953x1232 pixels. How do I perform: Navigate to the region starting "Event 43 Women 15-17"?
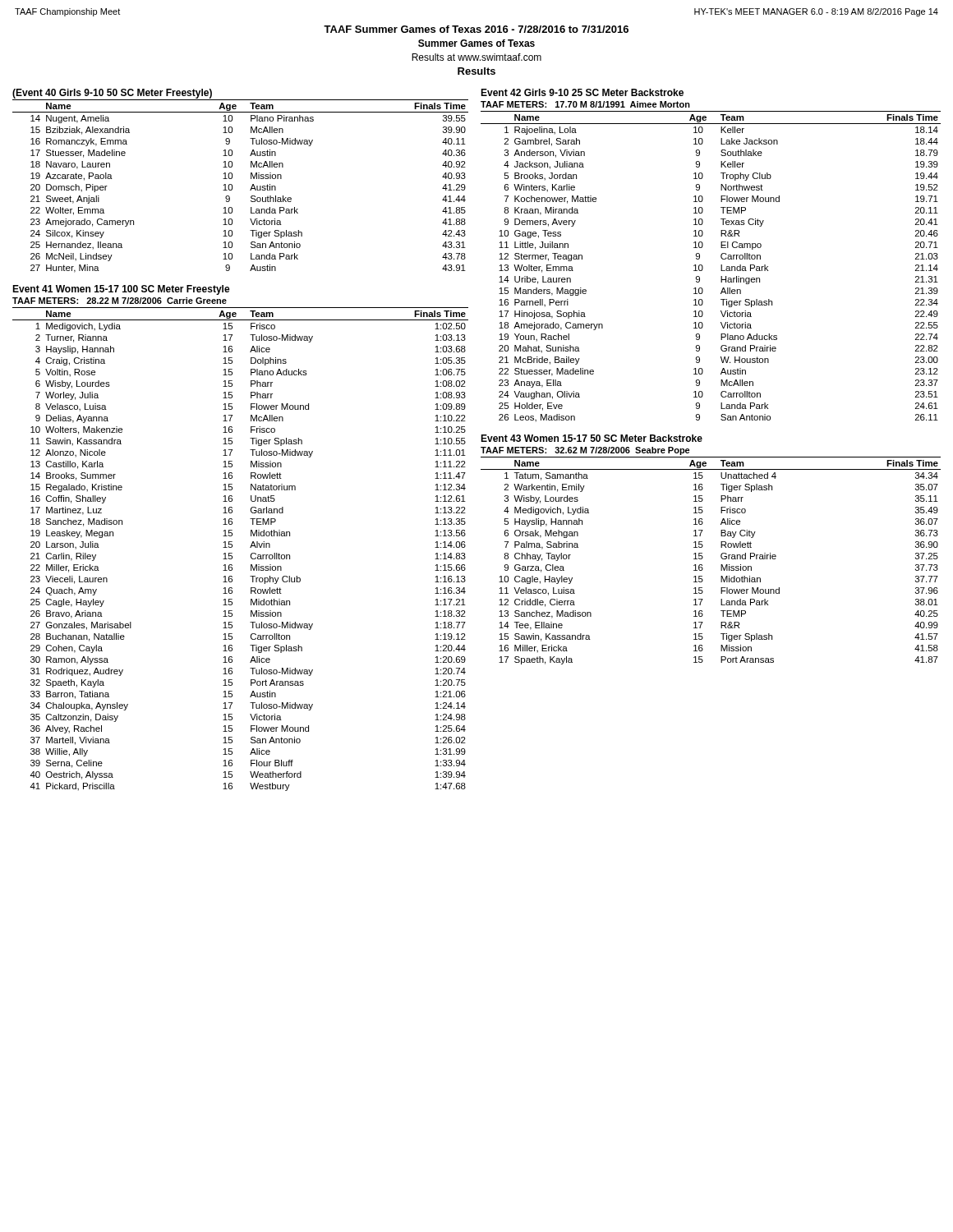(x=591, y=439)
